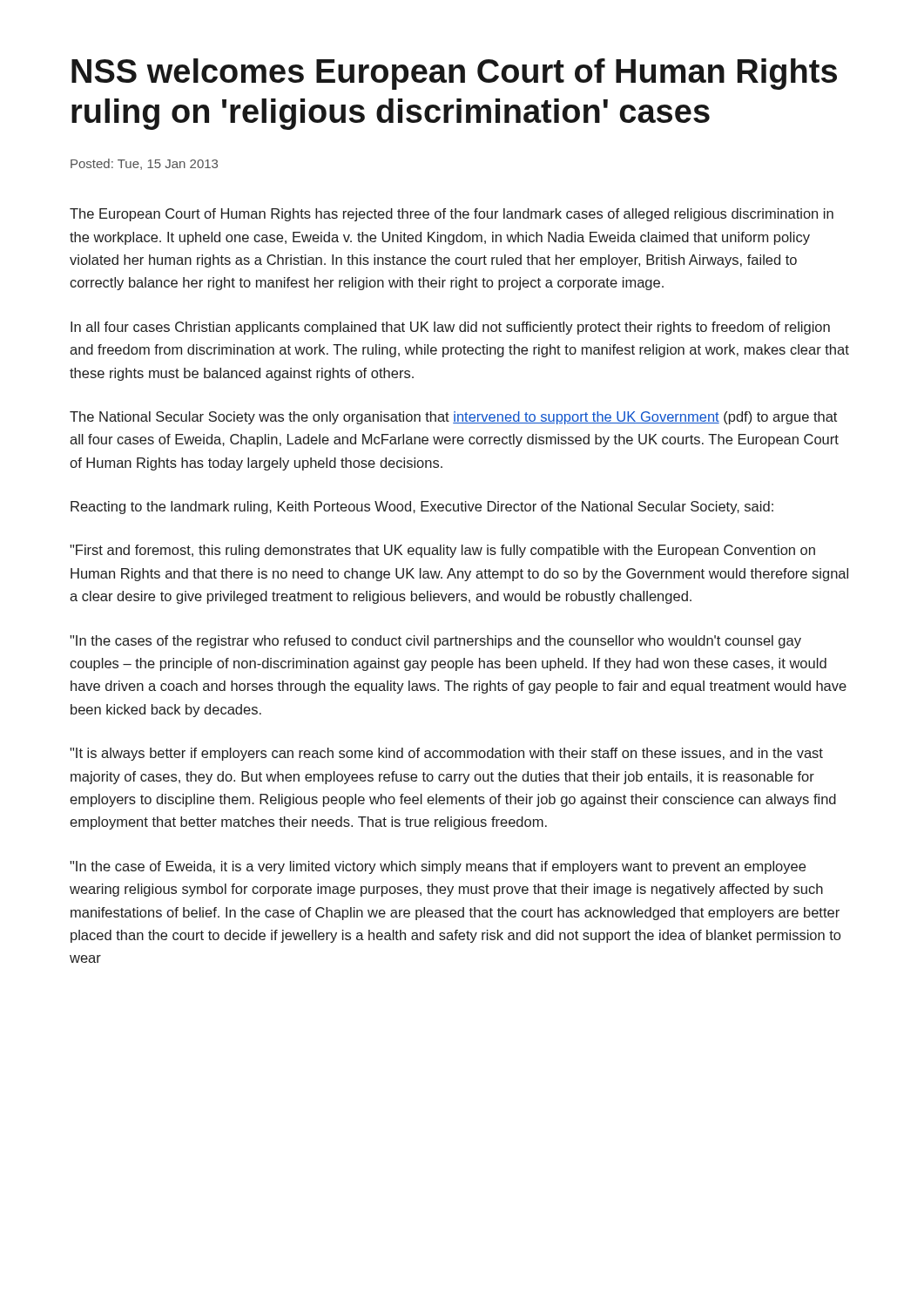Viewport: 924px width, 1307px height.
Task: Point to the block beginning ""In the cases of the"
Action: click(458, 675)
